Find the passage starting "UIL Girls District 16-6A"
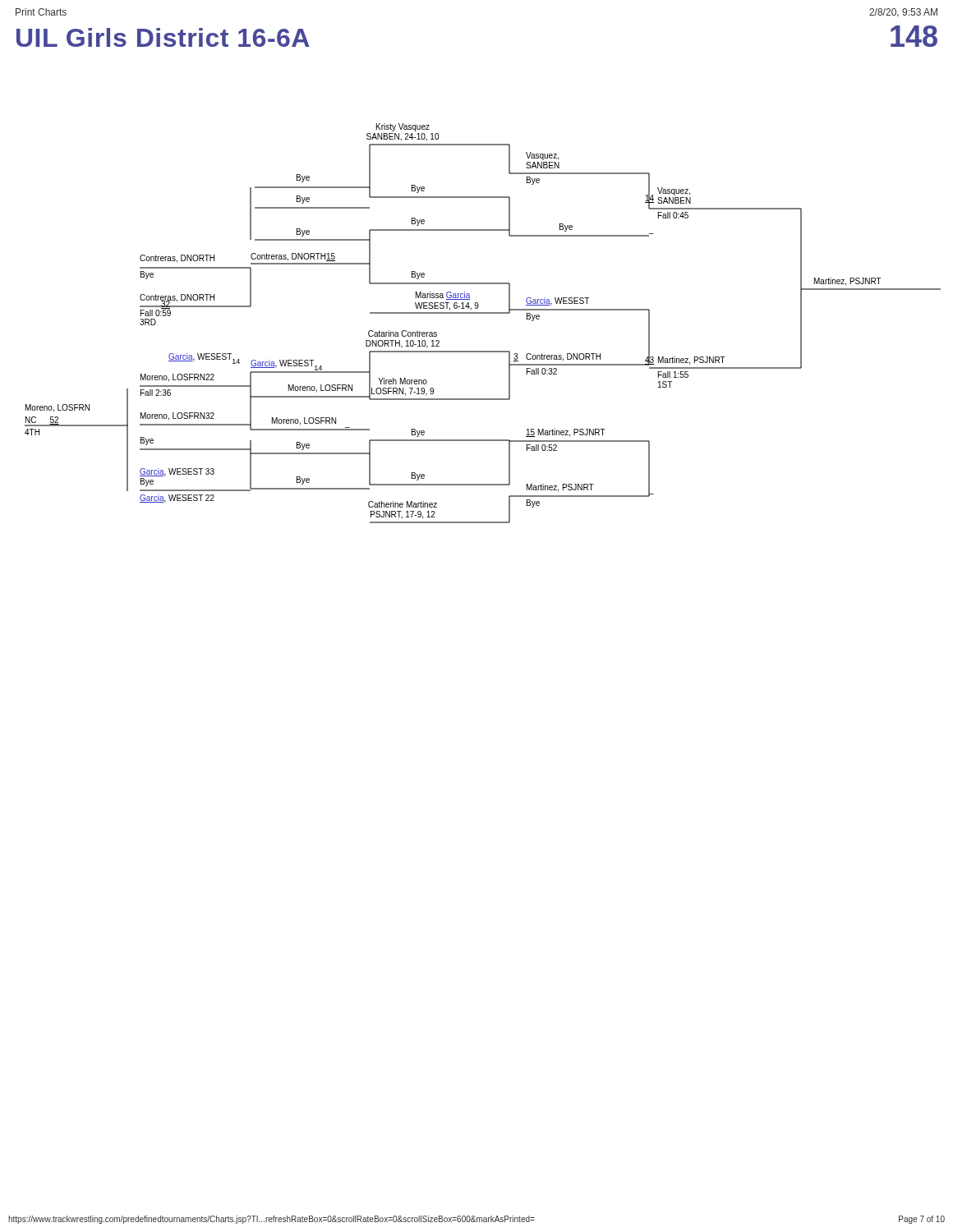 [x=163, y=38]
